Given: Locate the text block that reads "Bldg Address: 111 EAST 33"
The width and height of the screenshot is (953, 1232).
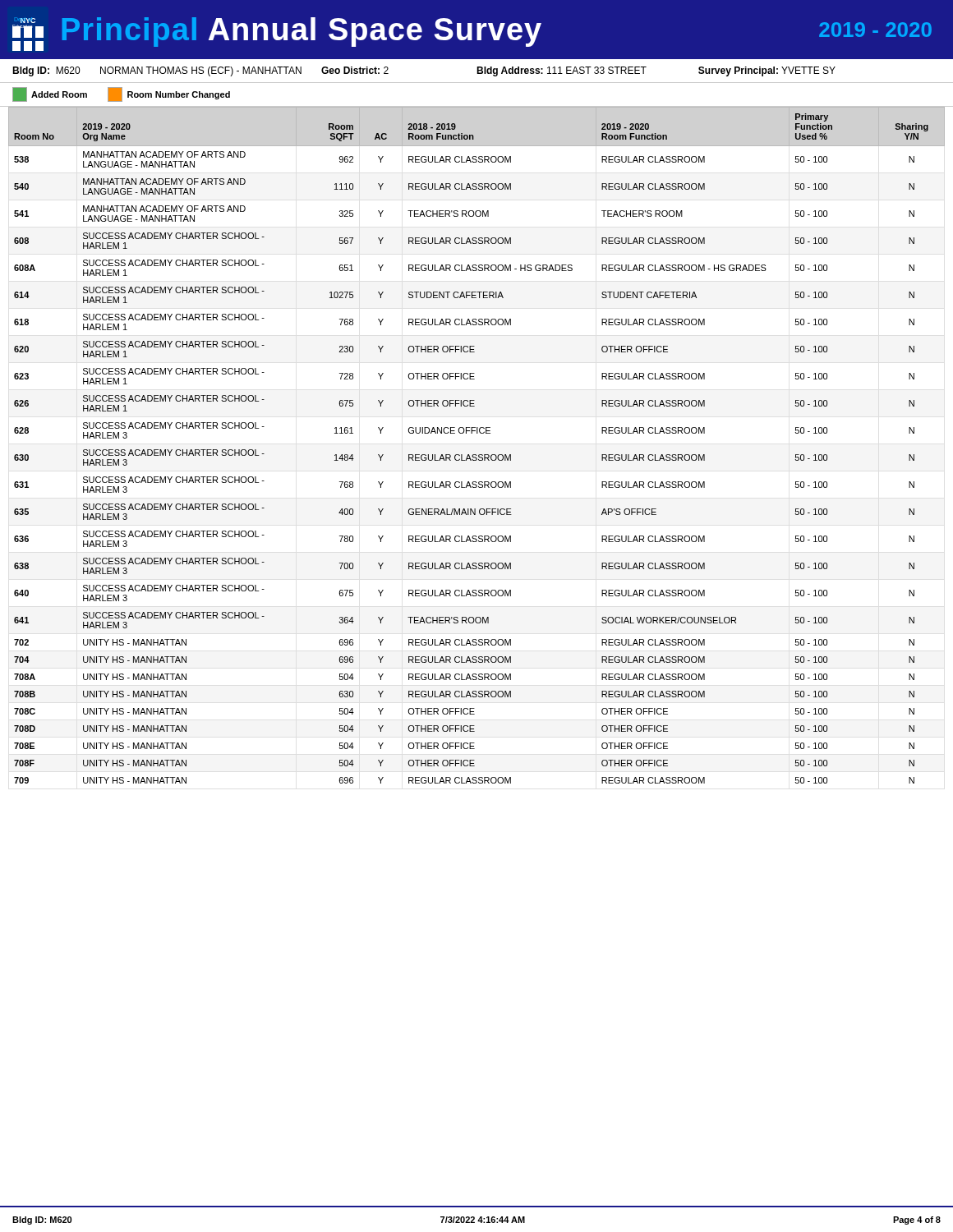Looking at the screenshot, I should coord(656,71).
